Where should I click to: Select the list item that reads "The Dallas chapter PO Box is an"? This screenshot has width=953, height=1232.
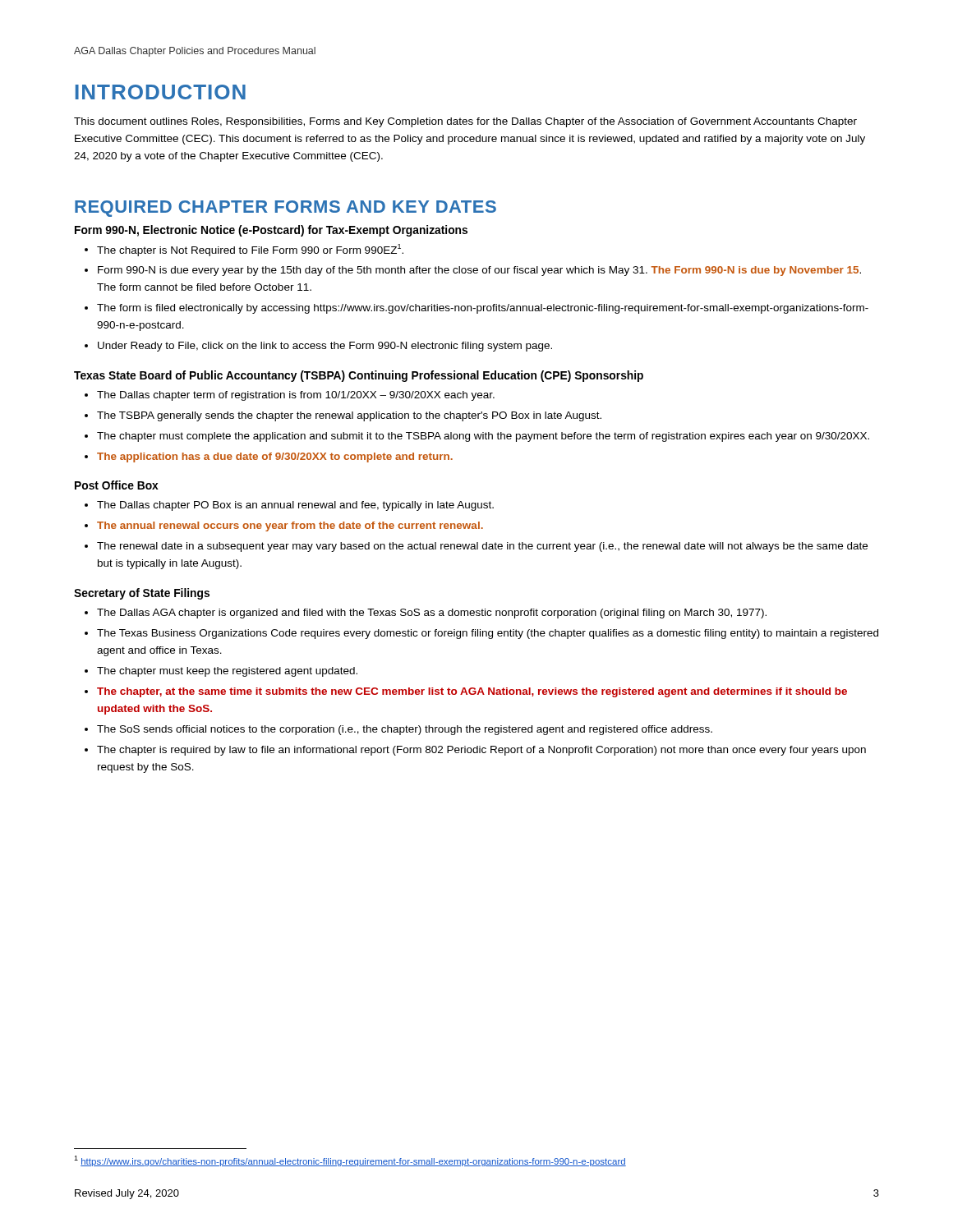pyautogui.click(x=488, y=506)
